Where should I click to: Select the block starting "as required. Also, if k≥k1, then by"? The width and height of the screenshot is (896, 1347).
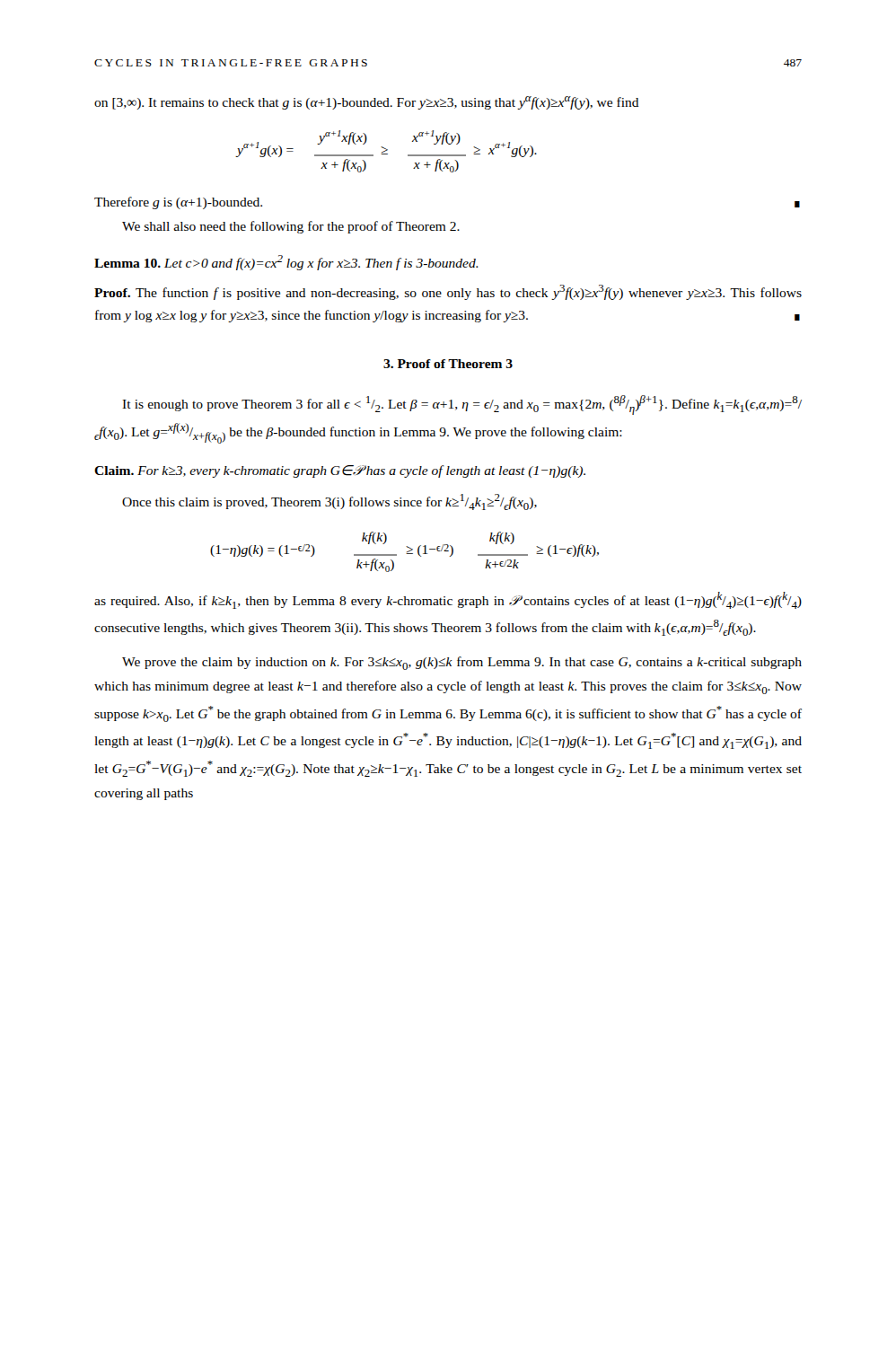click(x=448, y=614)
